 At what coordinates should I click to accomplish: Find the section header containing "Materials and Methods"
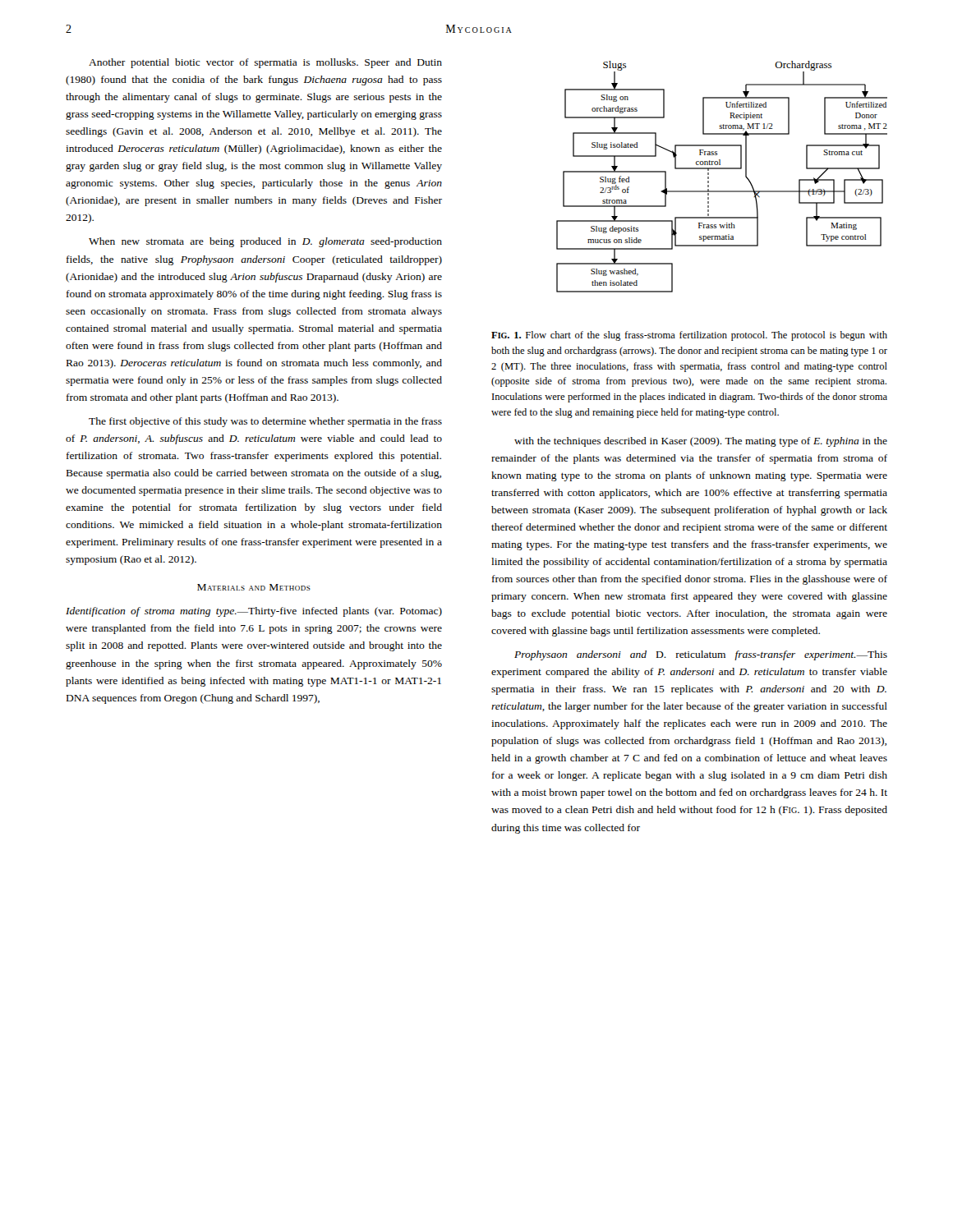(x=254, y=587)
